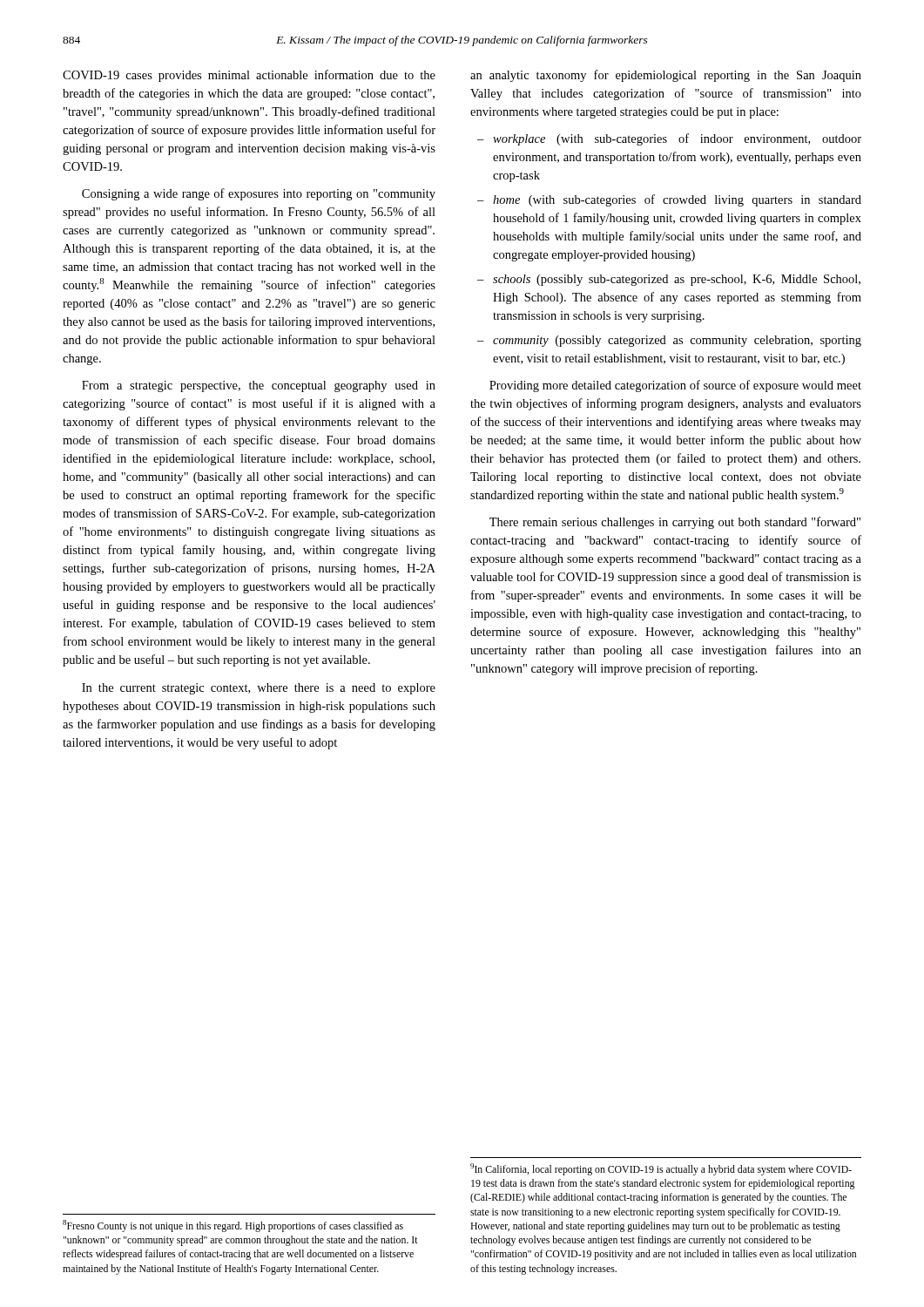Find the text block that reads "From a strategic perspective, the conceptual"
The height and width of the screenshot is (1307, 924).
click(x=249, y=523)
